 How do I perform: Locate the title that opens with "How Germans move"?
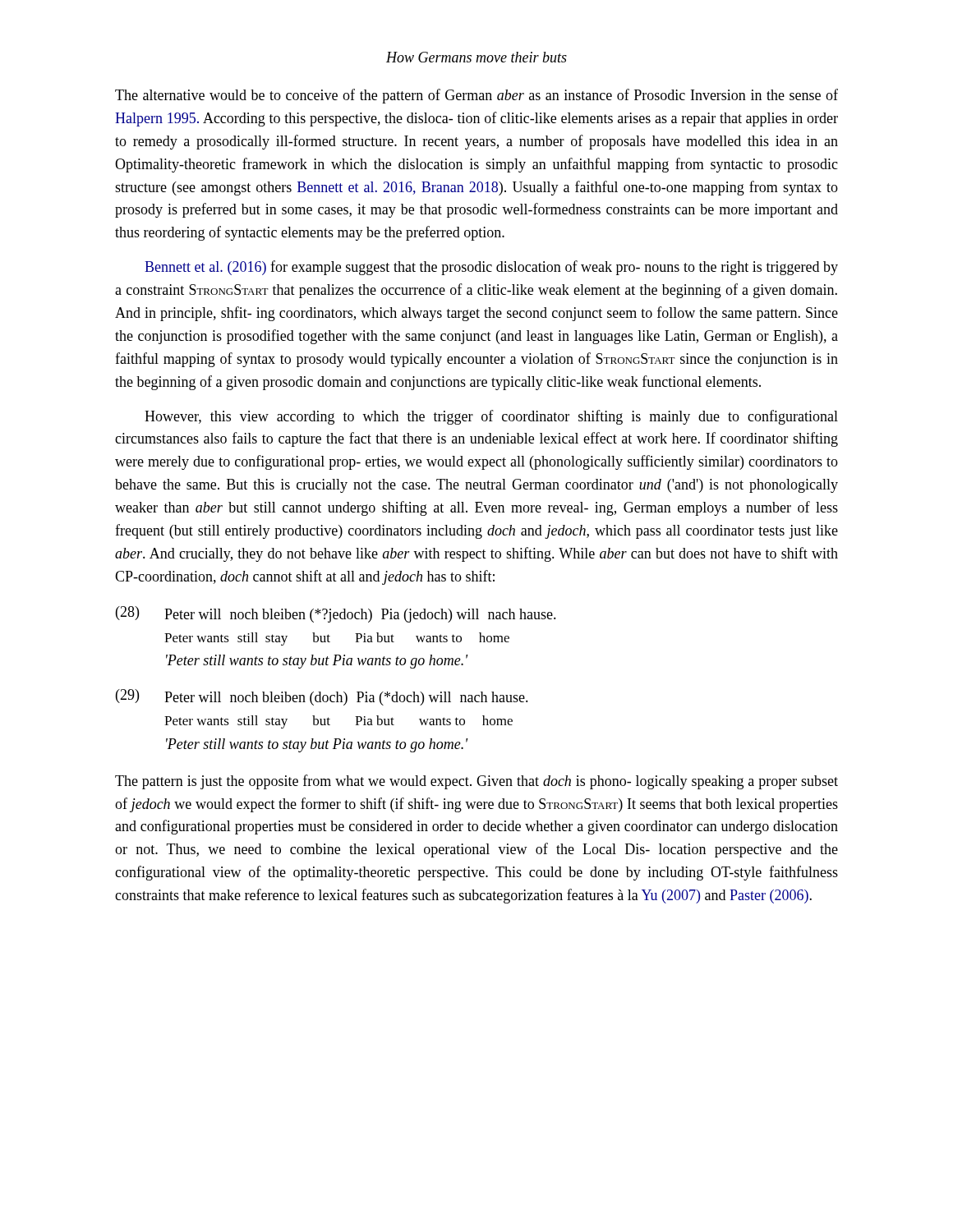[476, 57]
